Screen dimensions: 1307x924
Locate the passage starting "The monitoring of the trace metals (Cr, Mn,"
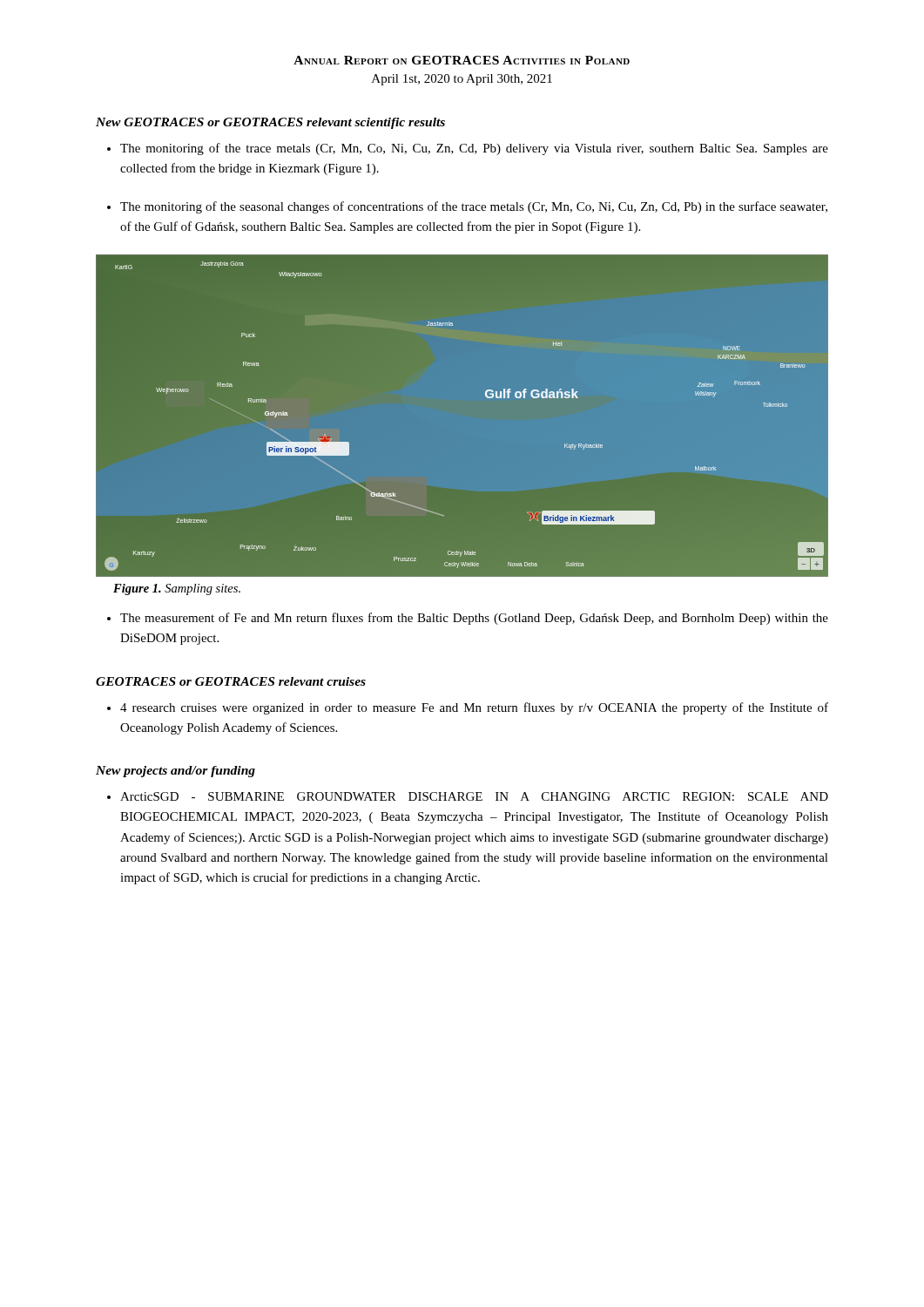tap(474, 158)
